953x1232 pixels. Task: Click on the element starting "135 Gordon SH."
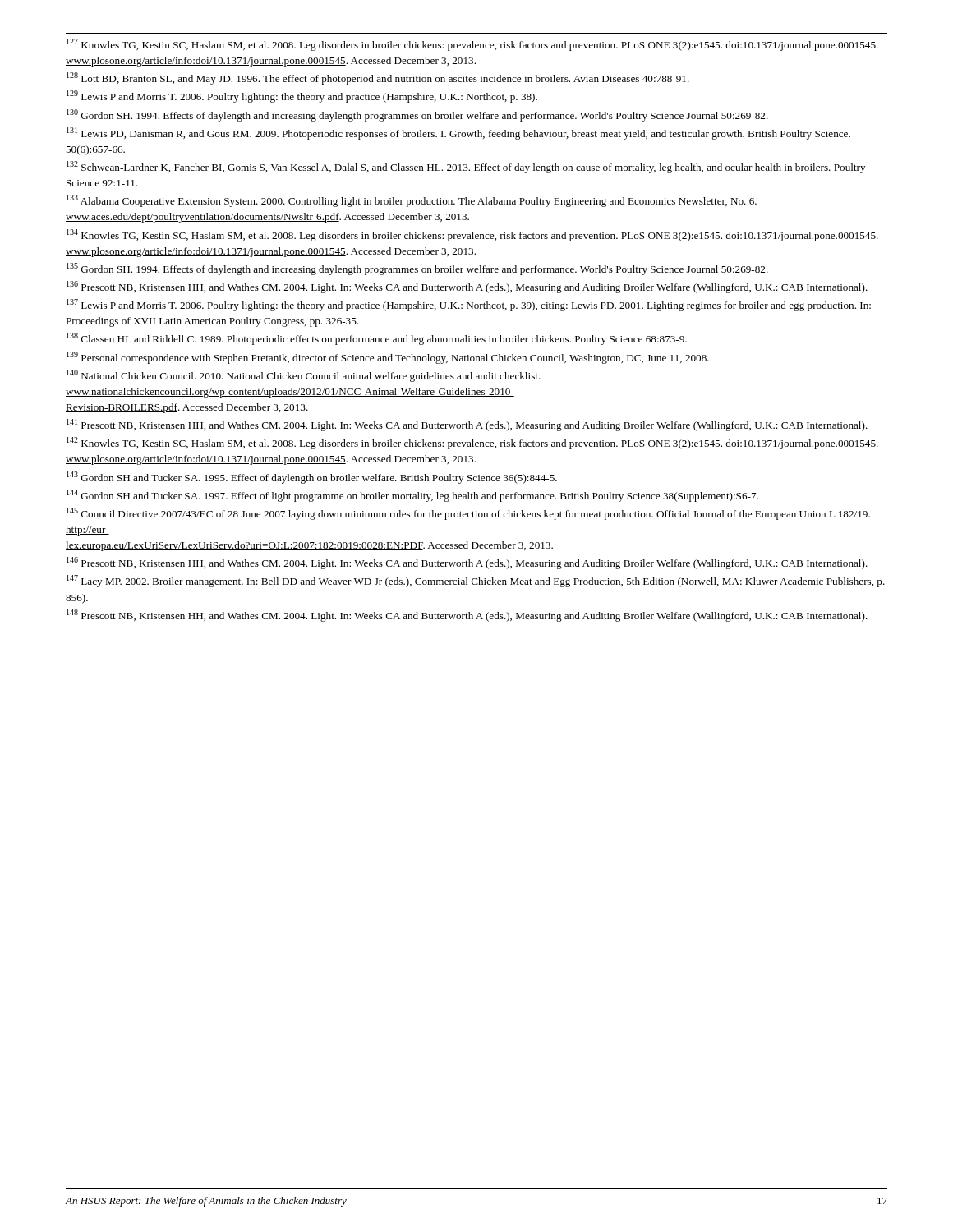417,268
